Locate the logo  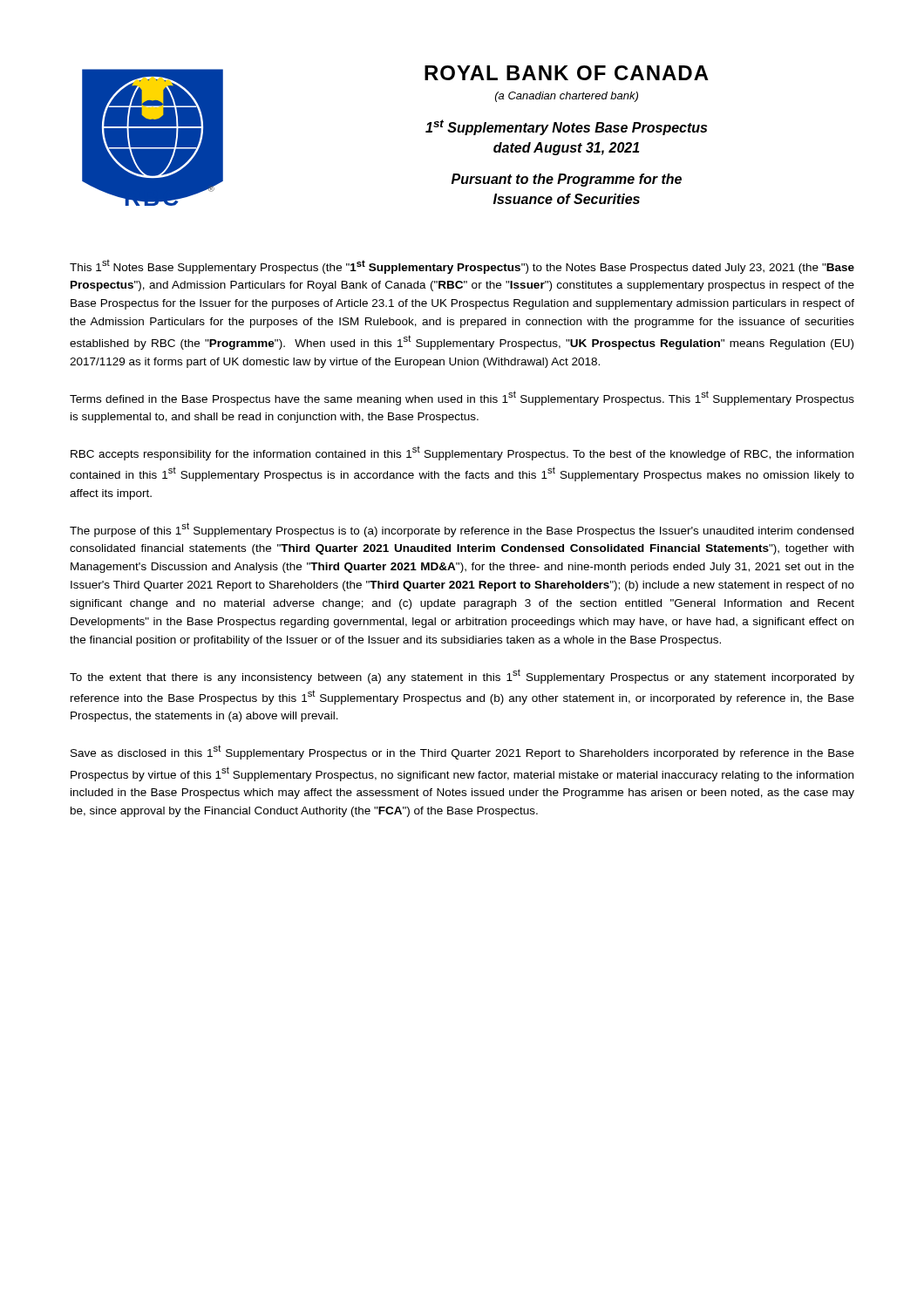[x=161, y=145]
